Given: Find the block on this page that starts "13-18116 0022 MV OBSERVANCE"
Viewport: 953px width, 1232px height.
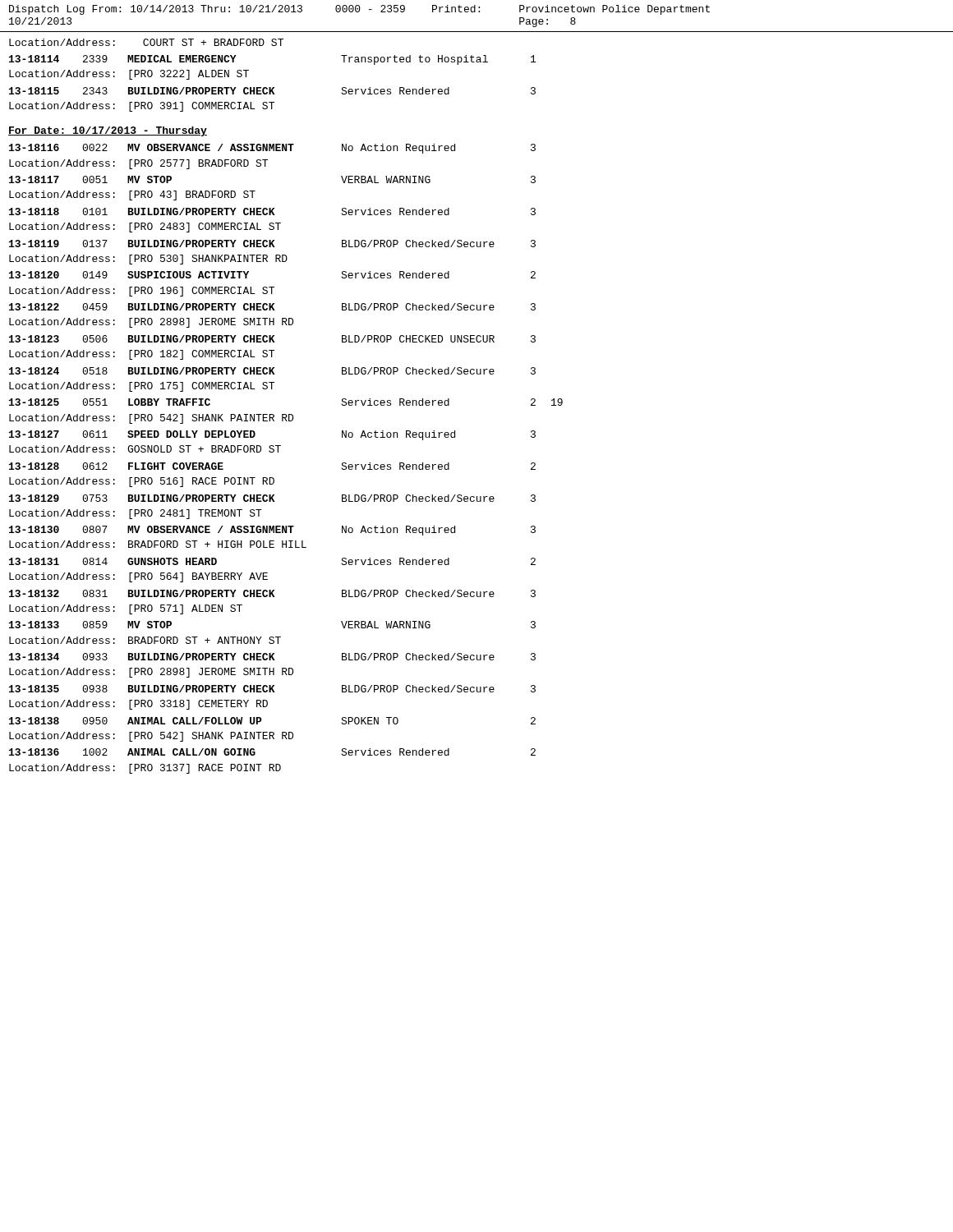Looking at the screenshot, I should [272, 149].
